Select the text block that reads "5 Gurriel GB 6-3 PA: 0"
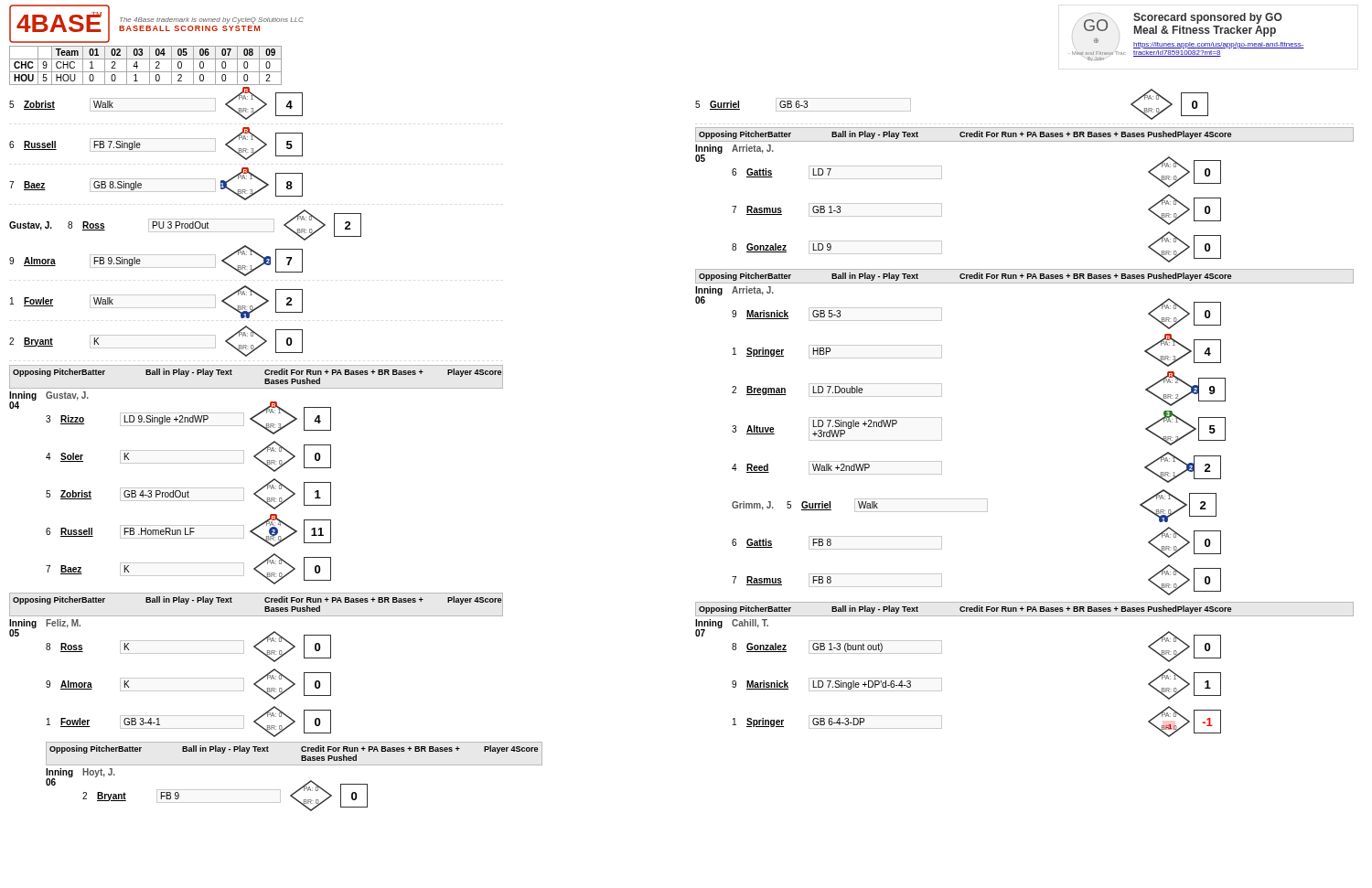Screen dimensions: 888x1372 843,98
